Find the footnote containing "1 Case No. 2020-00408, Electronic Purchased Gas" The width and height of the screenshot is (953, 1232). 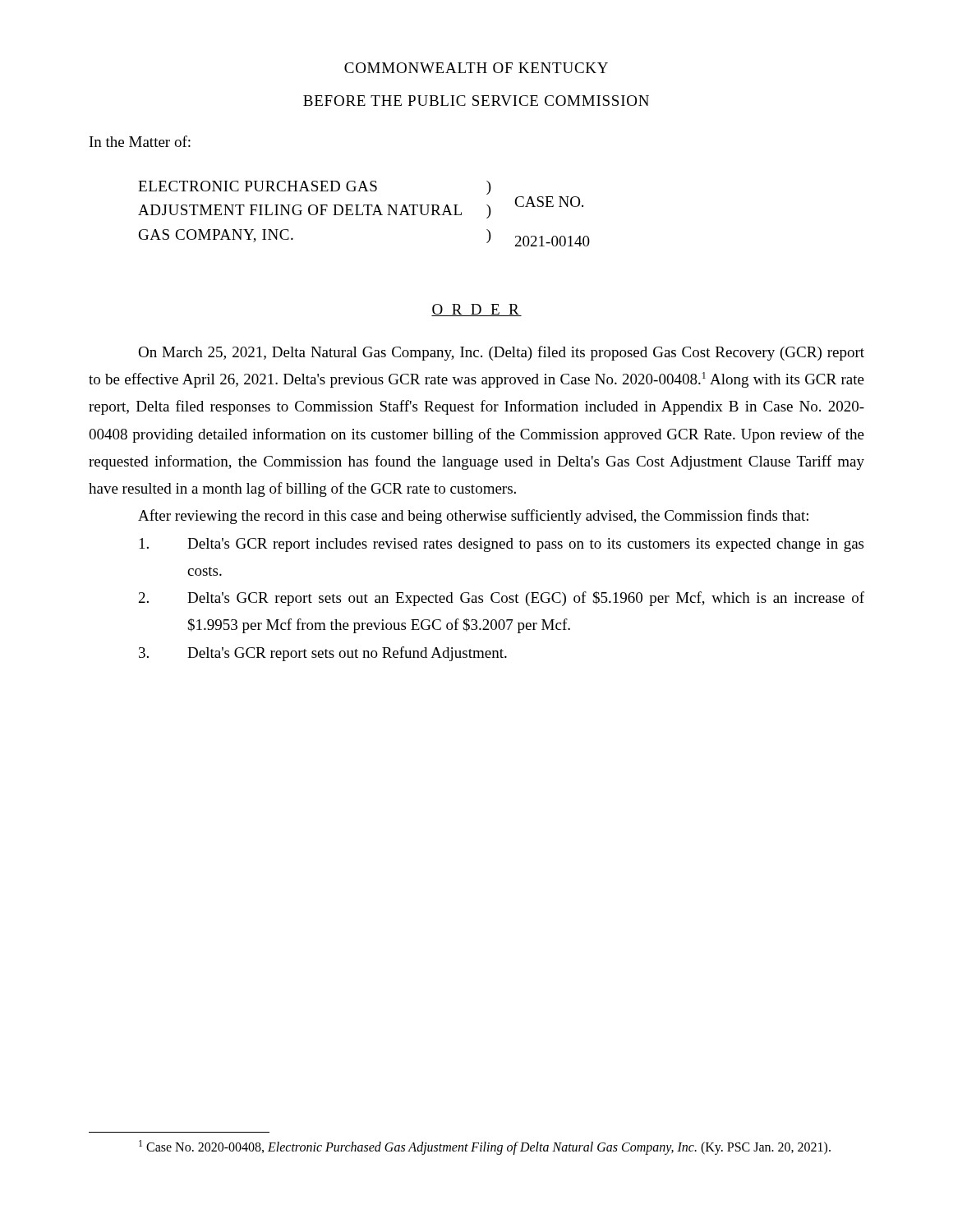click(x=485, y=1146)
